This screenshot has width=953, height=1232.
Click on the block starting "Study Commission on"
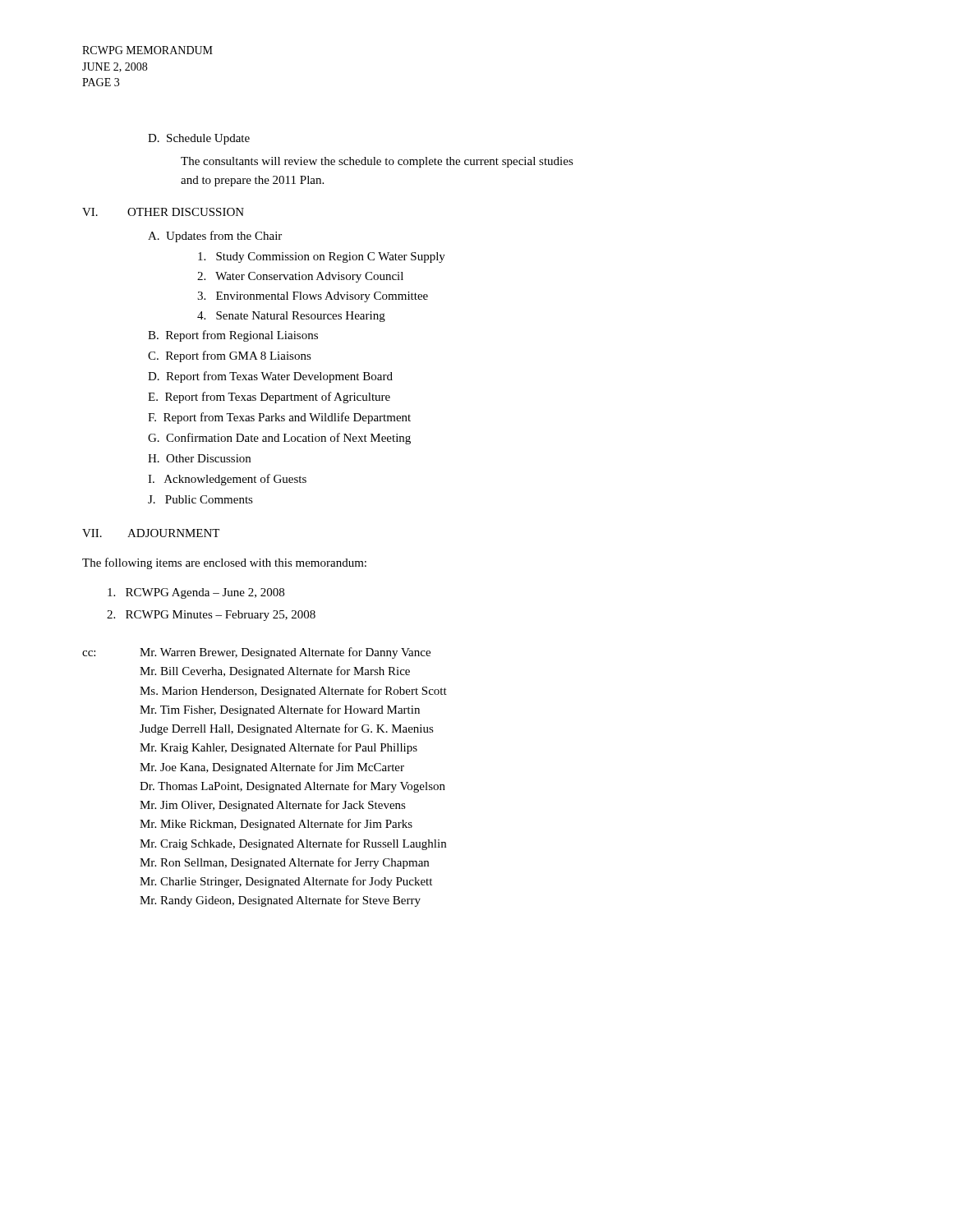point(321,256)
